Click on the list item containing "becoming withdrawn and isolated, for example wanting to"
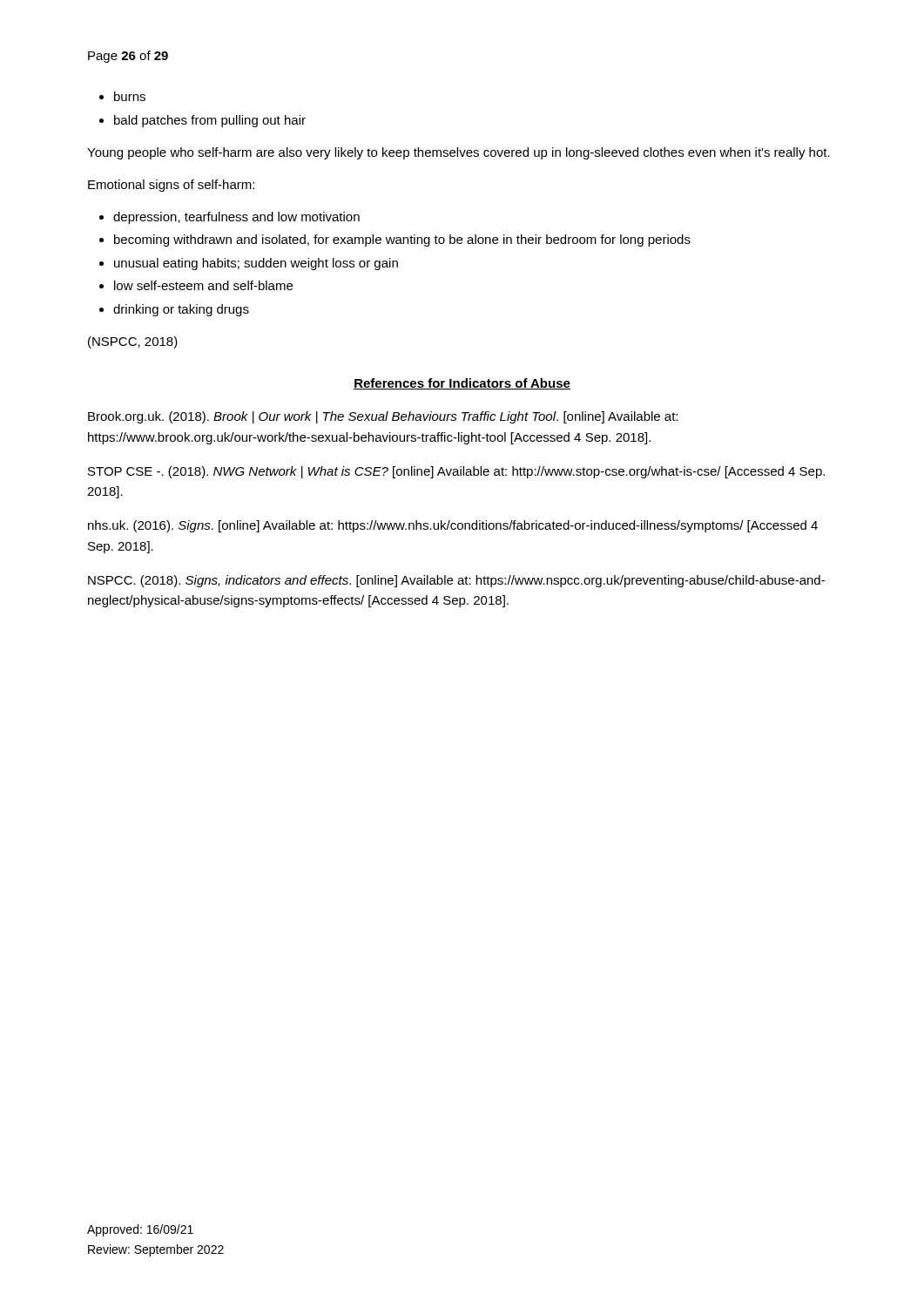 475,240
